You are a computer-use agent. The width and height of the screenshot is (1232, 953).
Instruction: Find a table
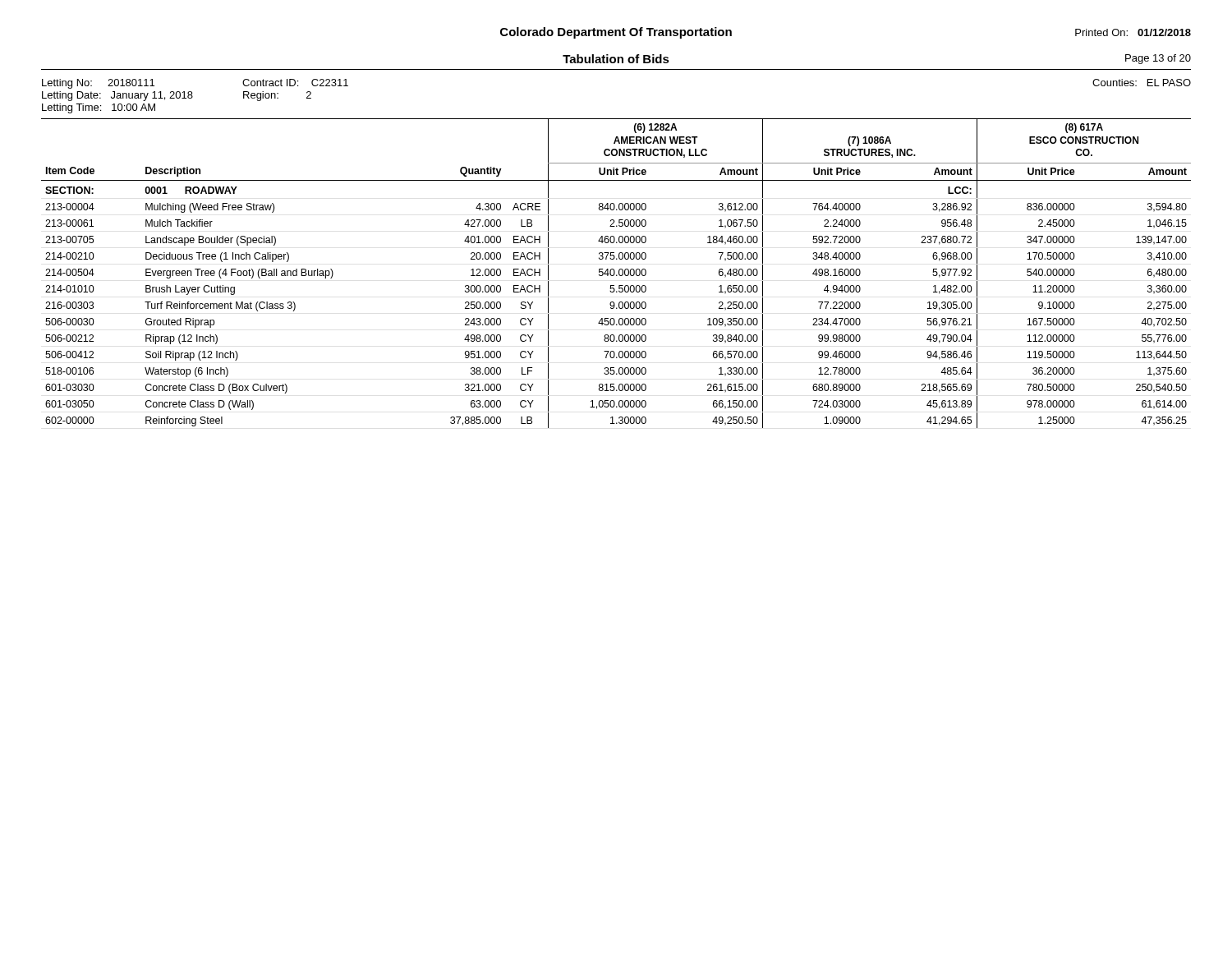[x=616, y=274]
